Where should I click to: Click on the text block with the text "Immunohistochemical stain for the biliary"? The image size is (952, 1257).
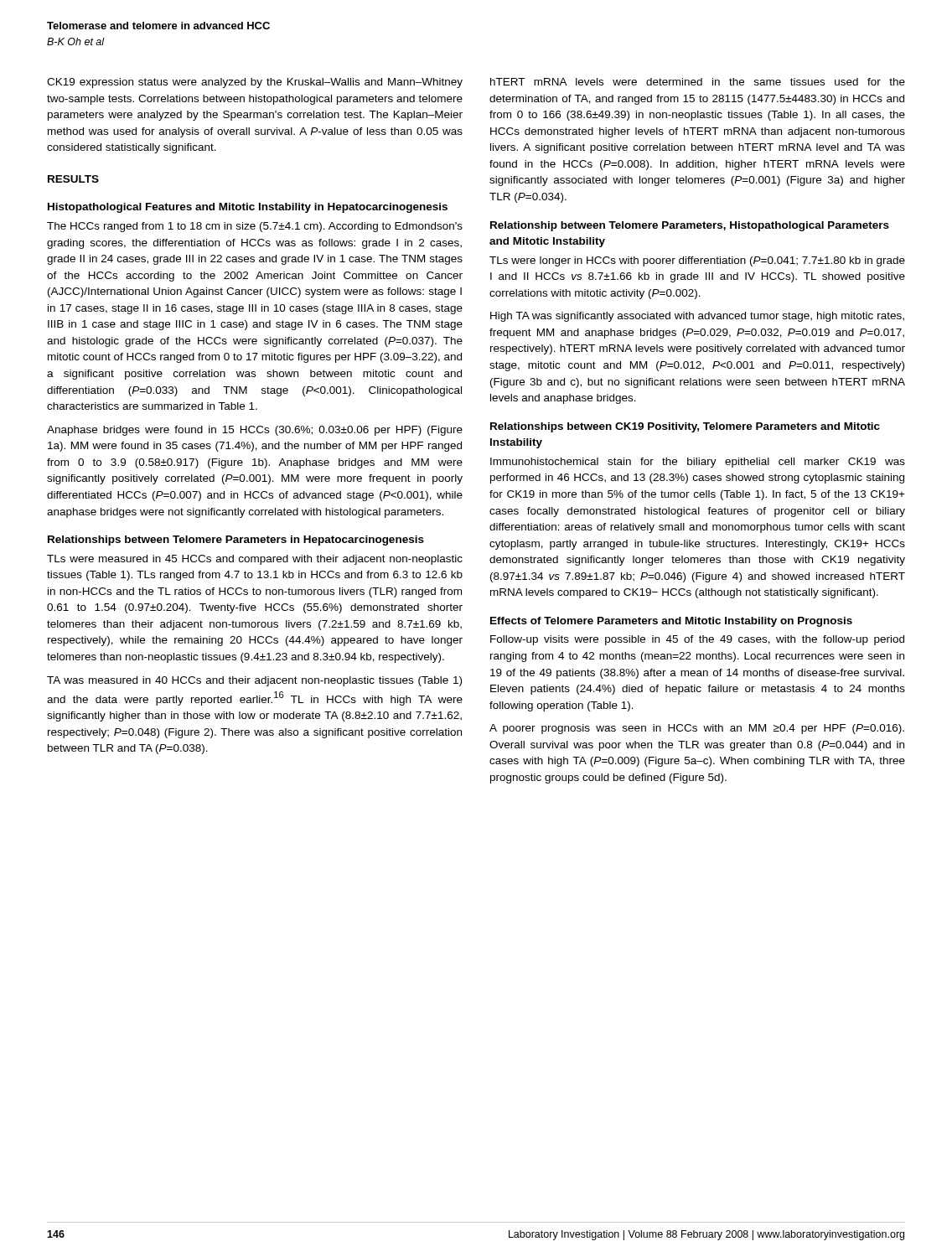pos(697,527)
